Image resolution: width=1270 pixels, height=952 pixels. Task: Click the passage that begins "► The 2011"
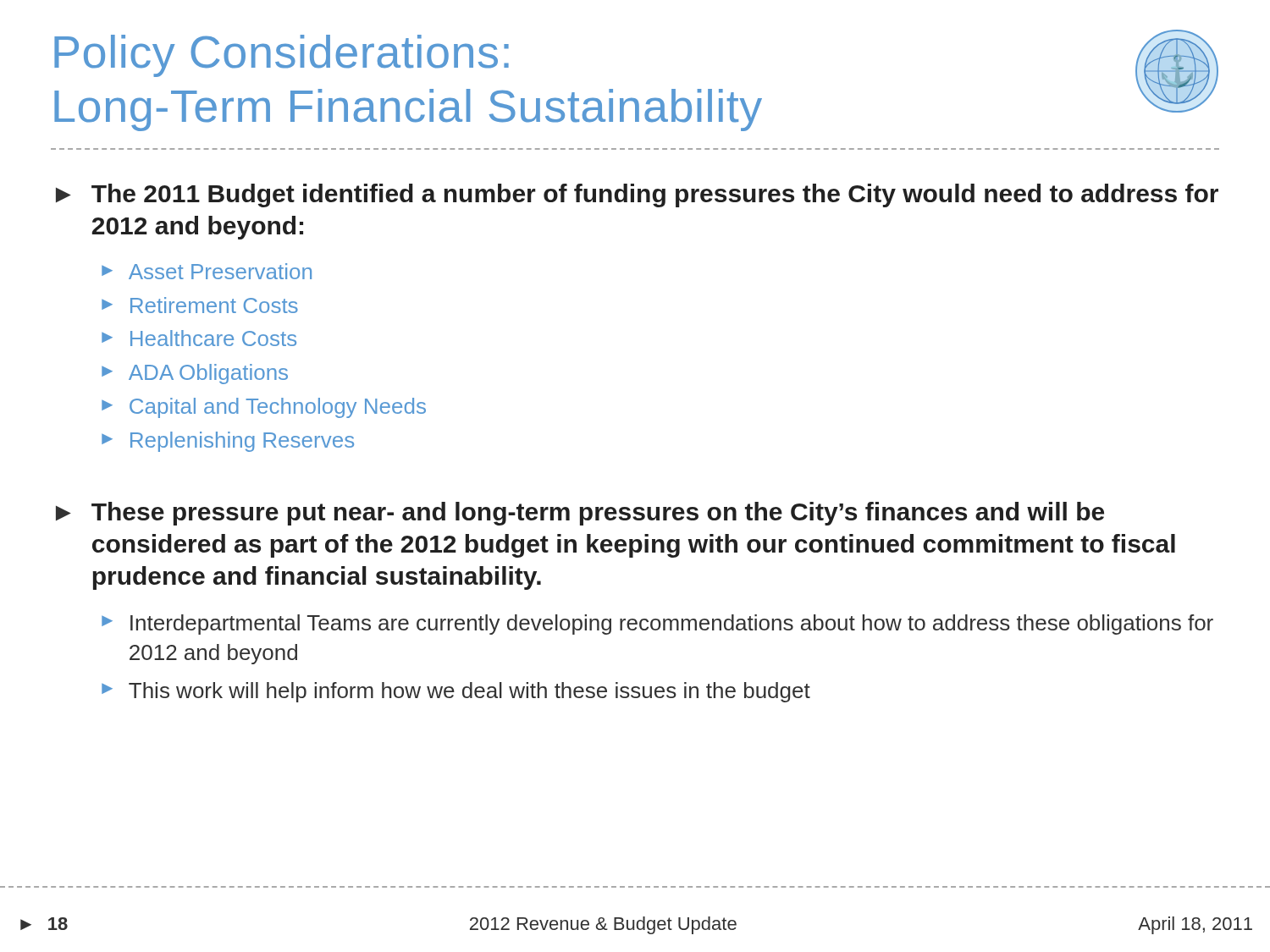pos(635,210)
